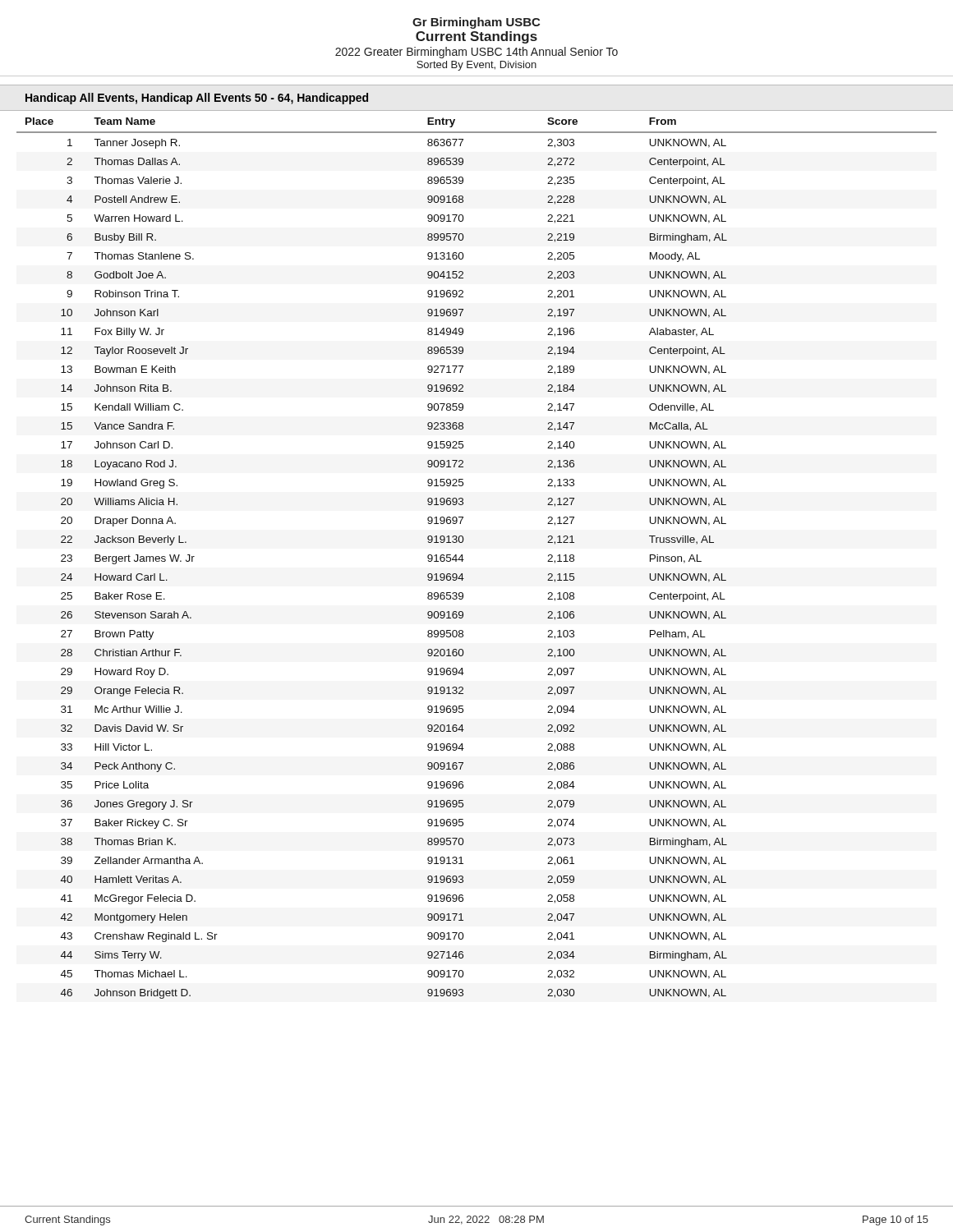
Task: Find the element starting "Handicap All Events,"
Action: click(197, 98)
